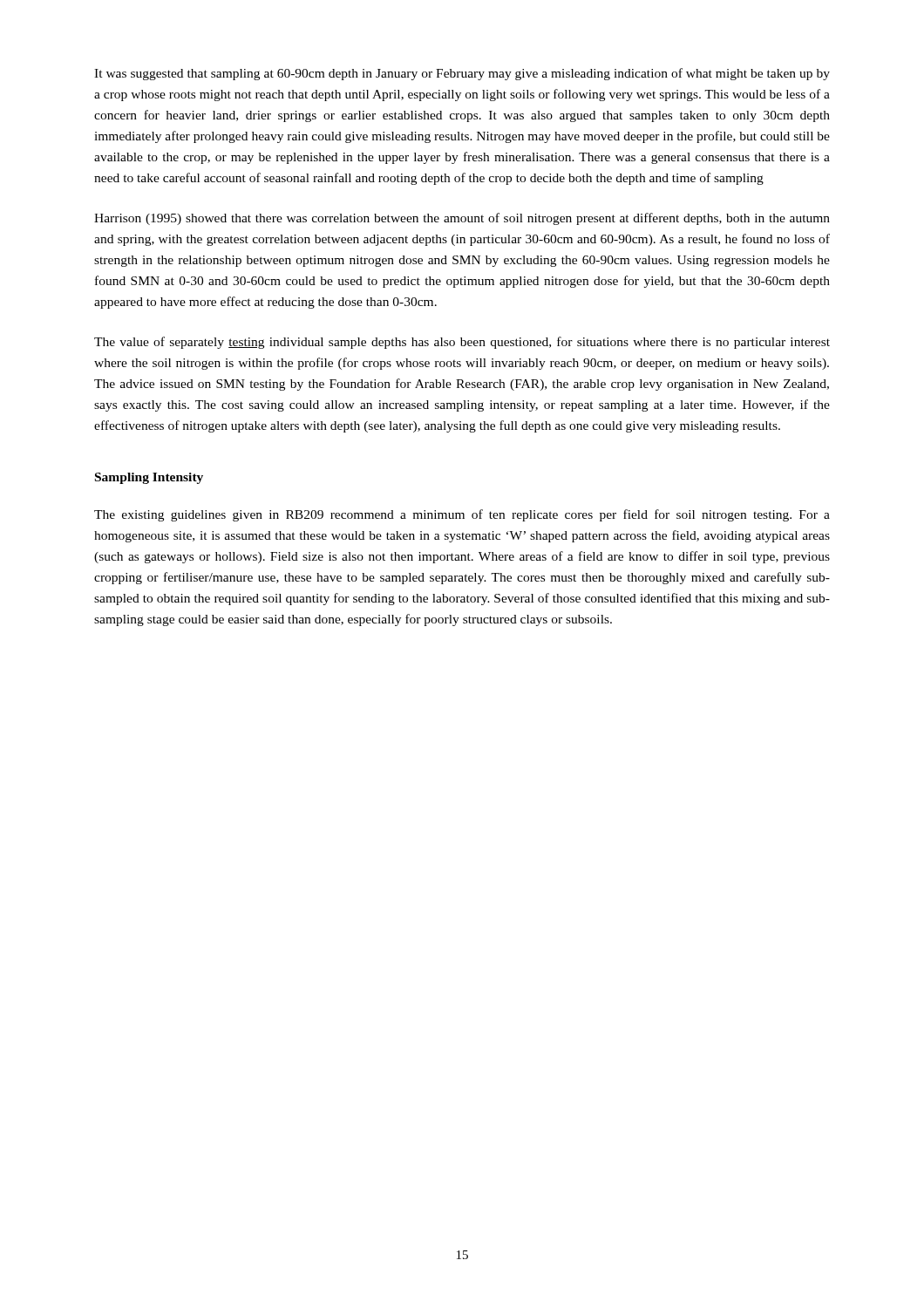Where does it say "Sampling Intensity"?
This screenshot has height=1308, width=924.
[x=149, y=477]
